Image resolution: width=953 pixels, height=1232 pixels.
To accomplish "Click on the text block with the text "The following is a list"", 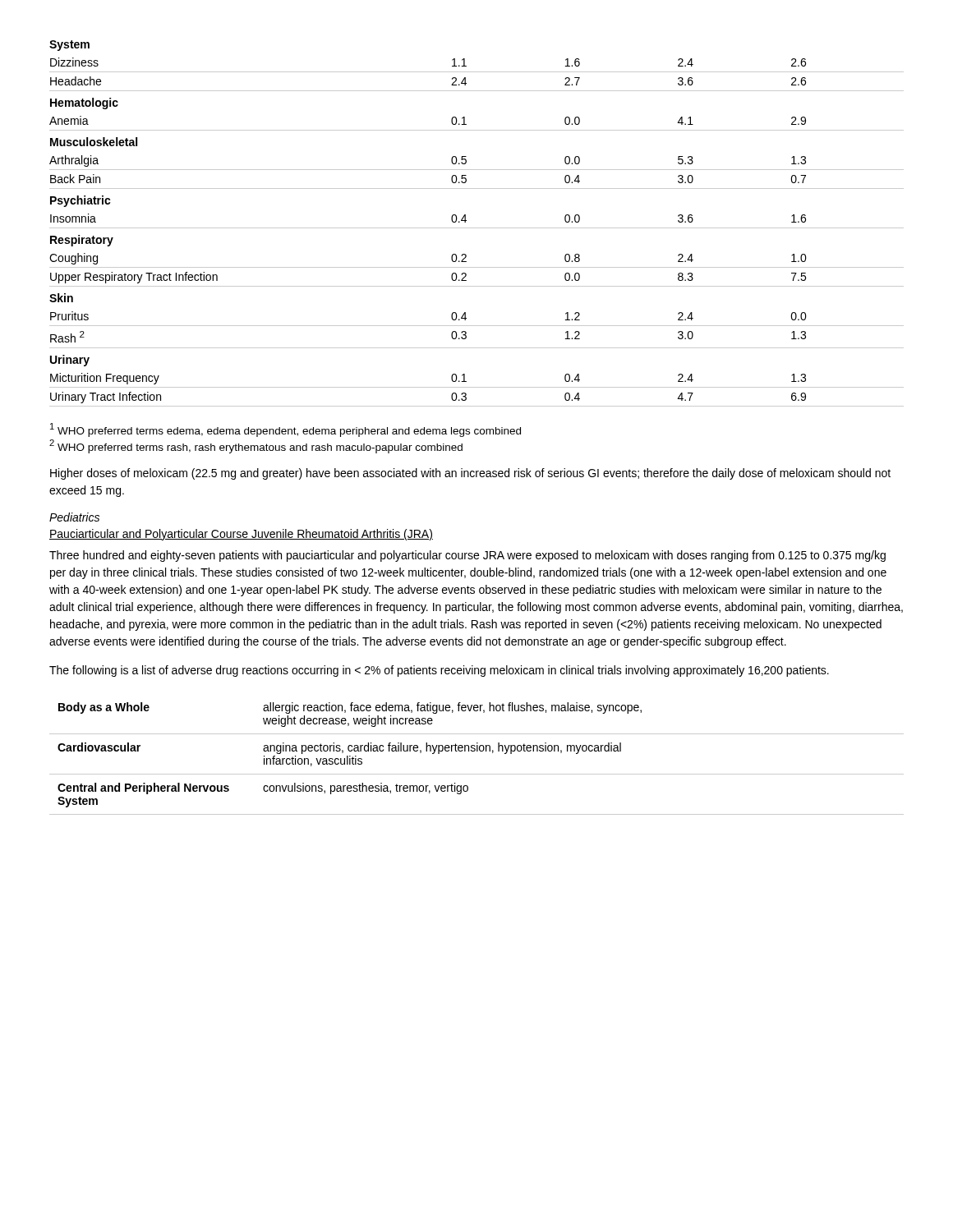I will (439, 670).
